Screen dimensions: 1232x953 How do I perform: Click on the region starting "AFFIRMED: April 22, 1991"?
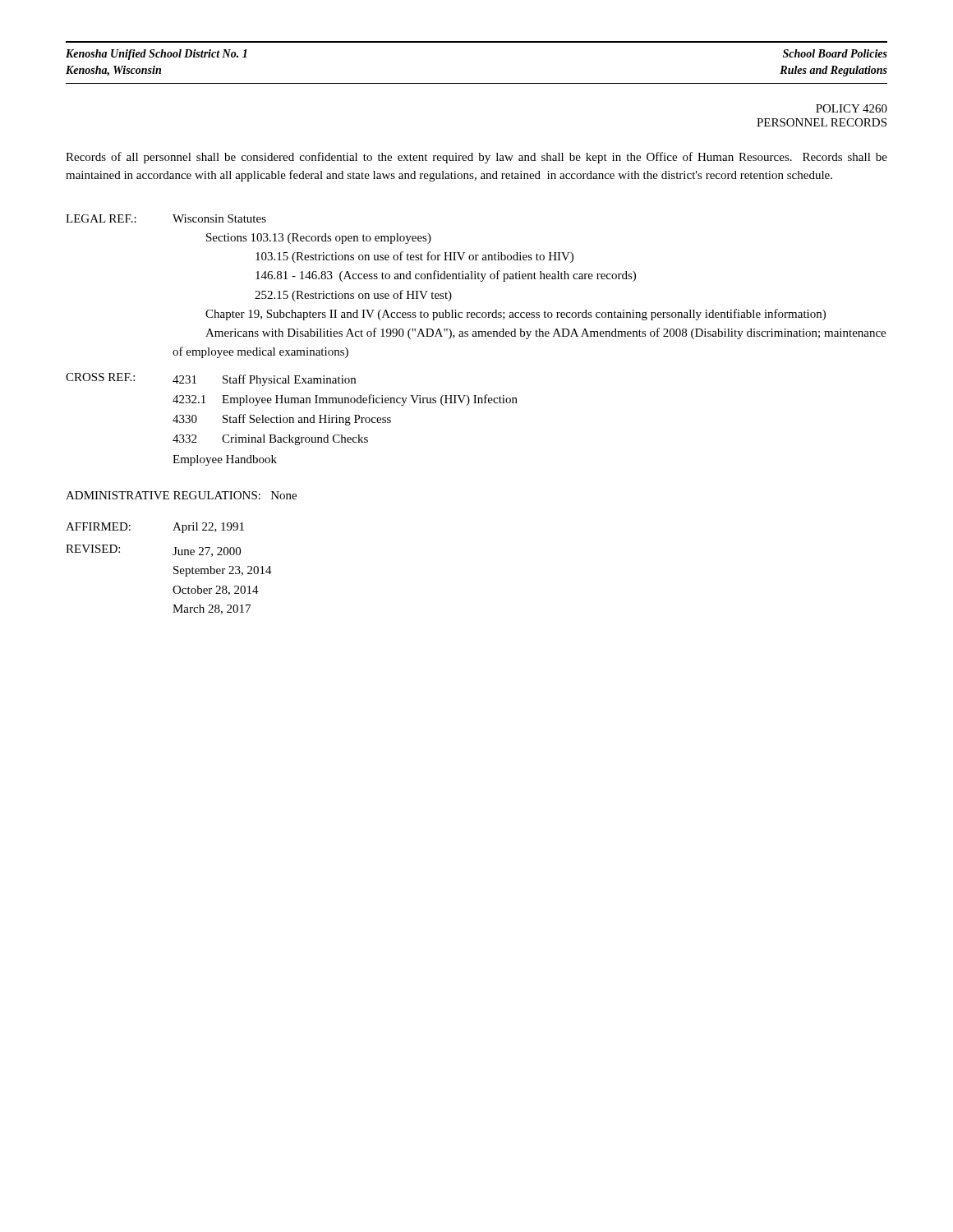tap(97, 527)
